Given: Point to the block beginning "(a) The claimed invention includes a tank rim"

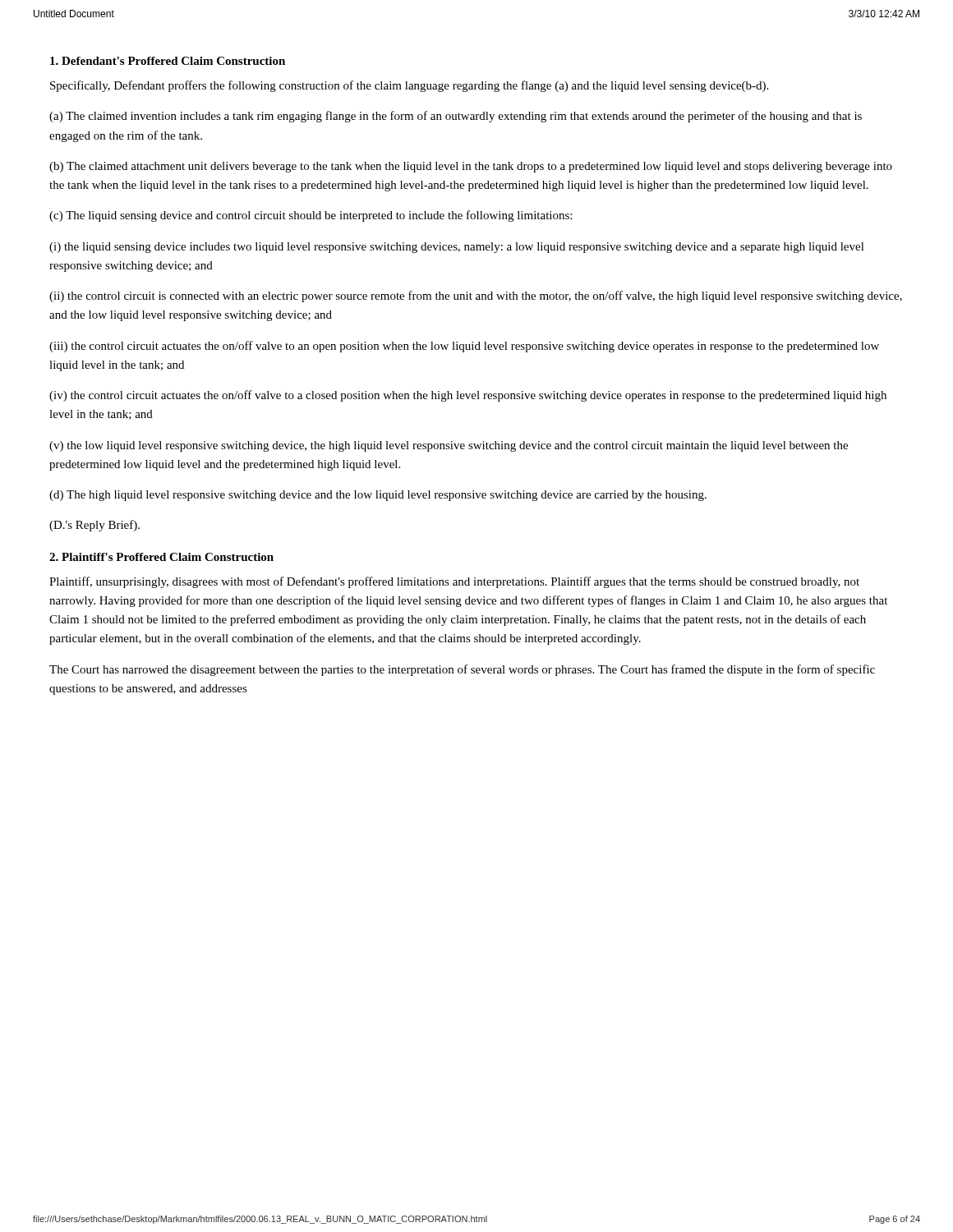Looking at the screenshot, I should coord(456,126).
